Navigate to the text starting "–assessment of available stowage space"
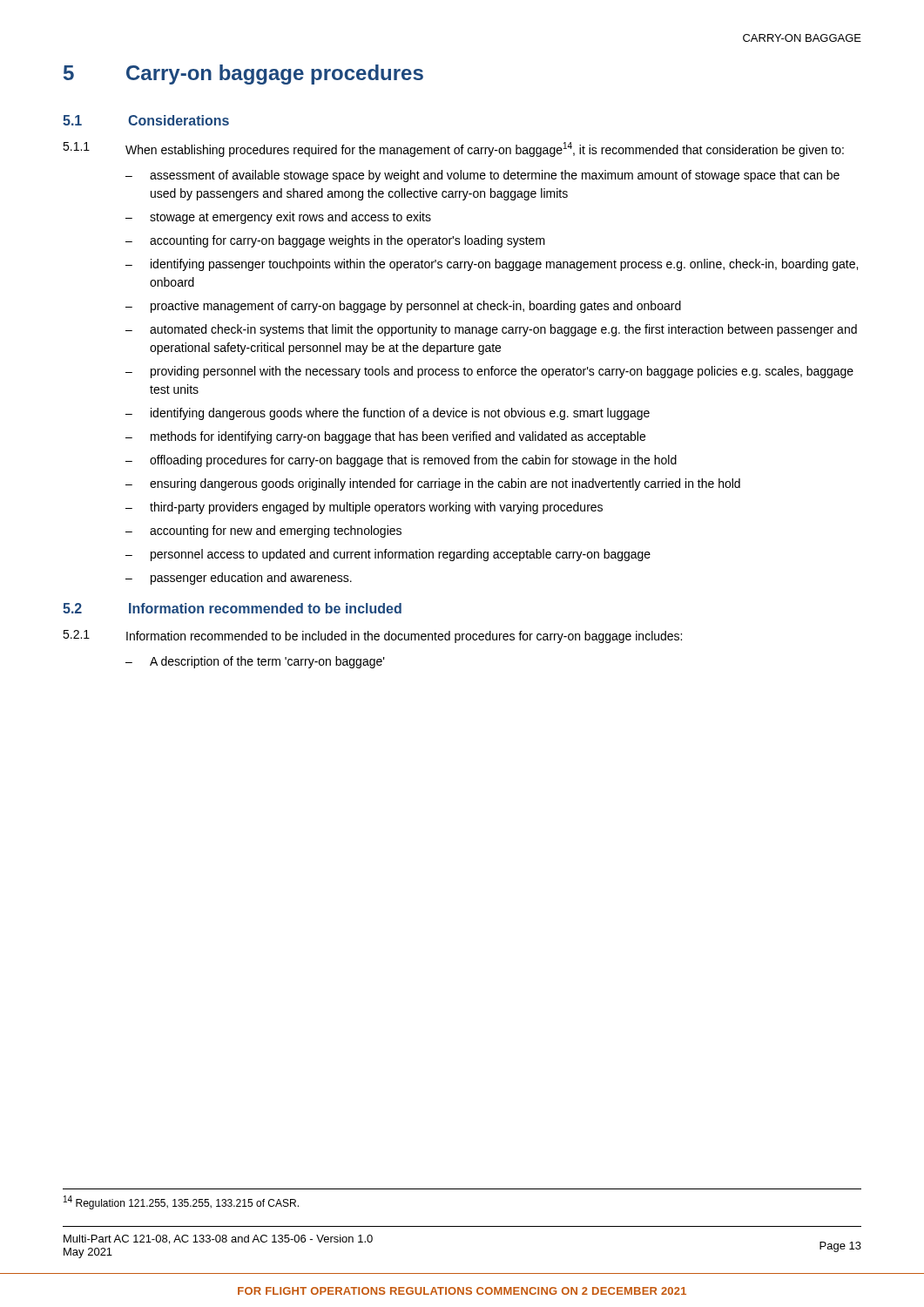This screenshot has height=1307, width=924. pyautogui.click(x=493, y=184)
